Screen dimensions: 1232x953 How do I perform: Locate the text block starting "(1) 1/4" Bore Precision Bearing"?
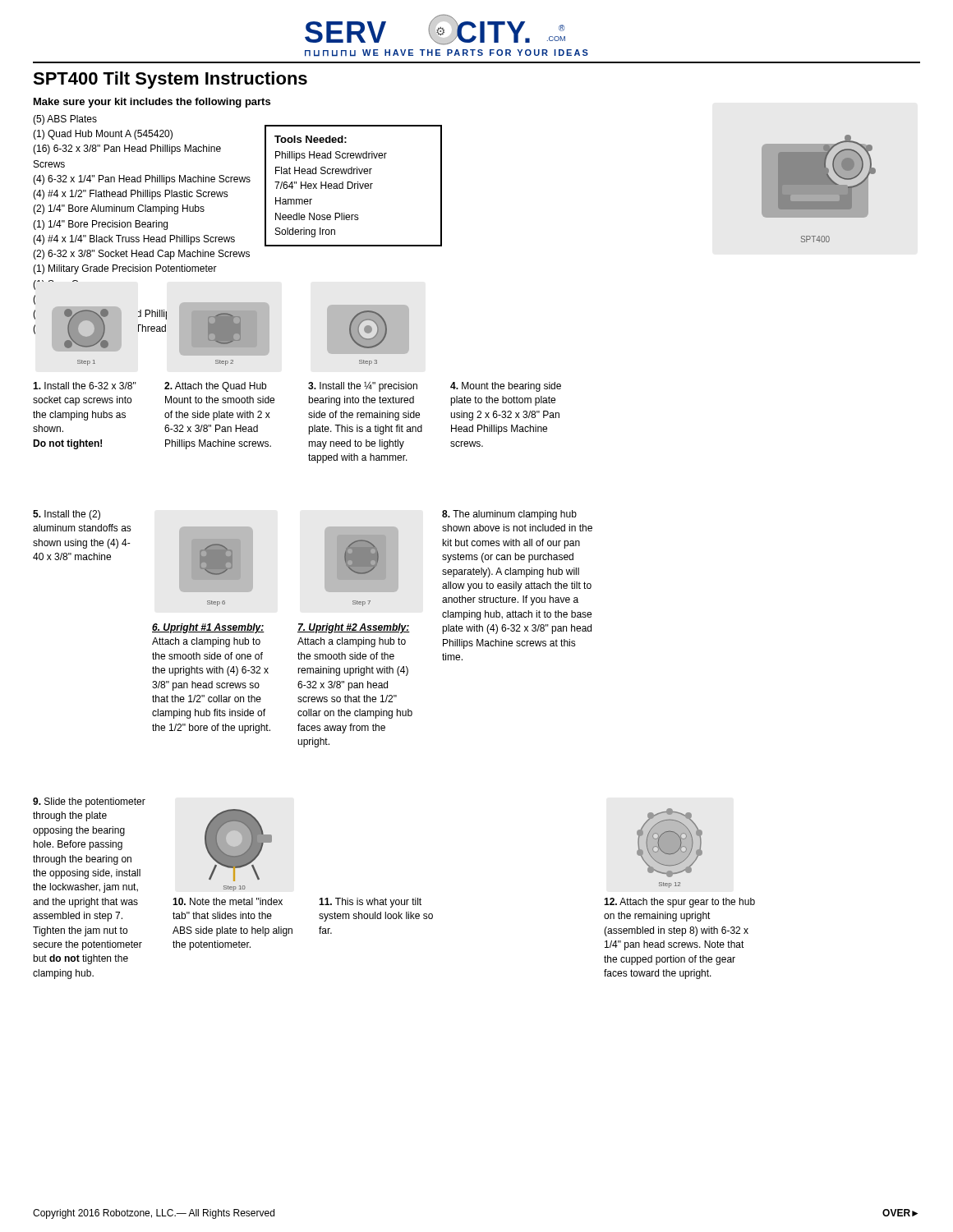pyautogui.click(x=101, y=224)
